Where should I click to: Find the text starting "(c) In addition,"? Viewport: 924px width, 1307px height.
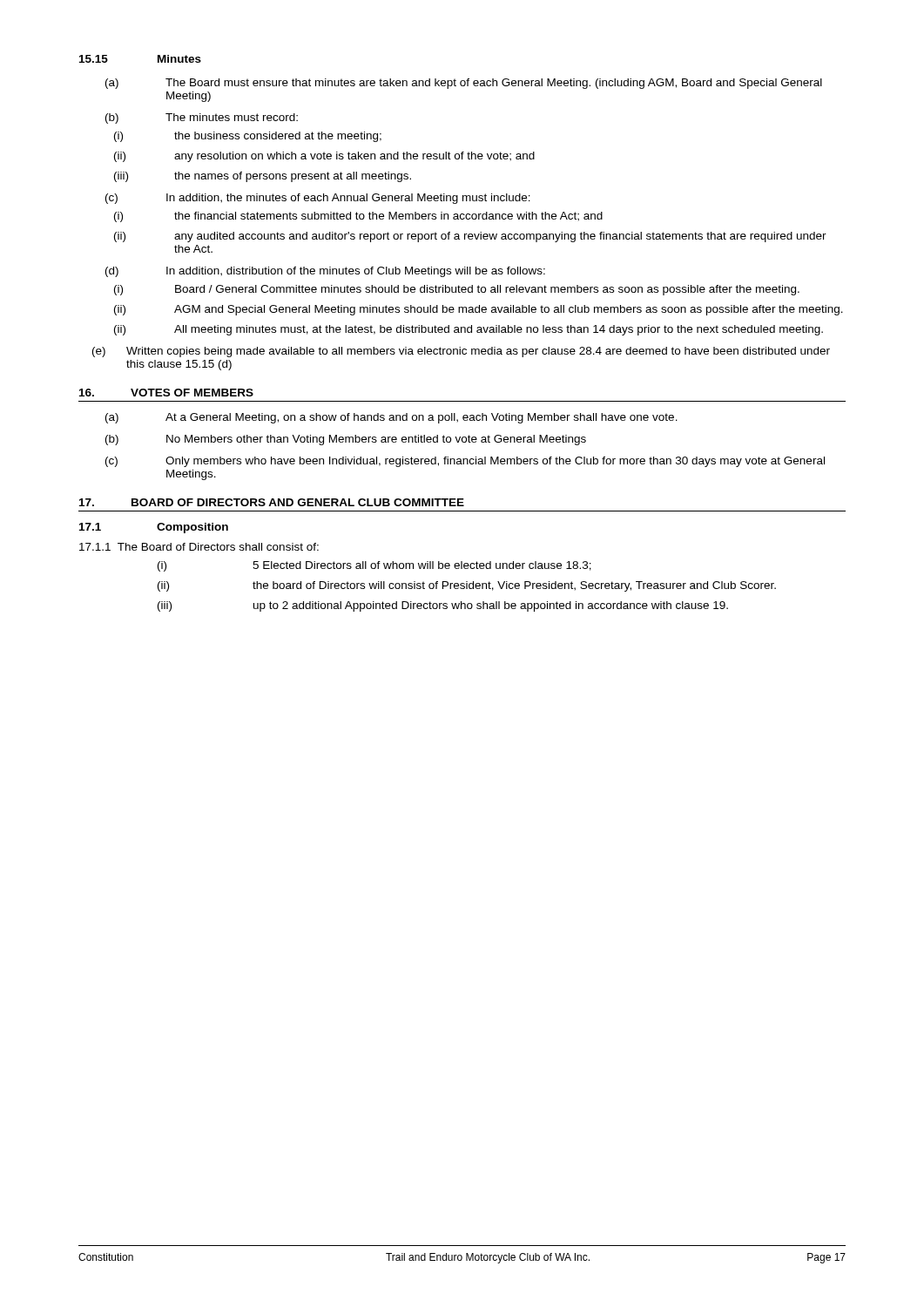point(462,197)
